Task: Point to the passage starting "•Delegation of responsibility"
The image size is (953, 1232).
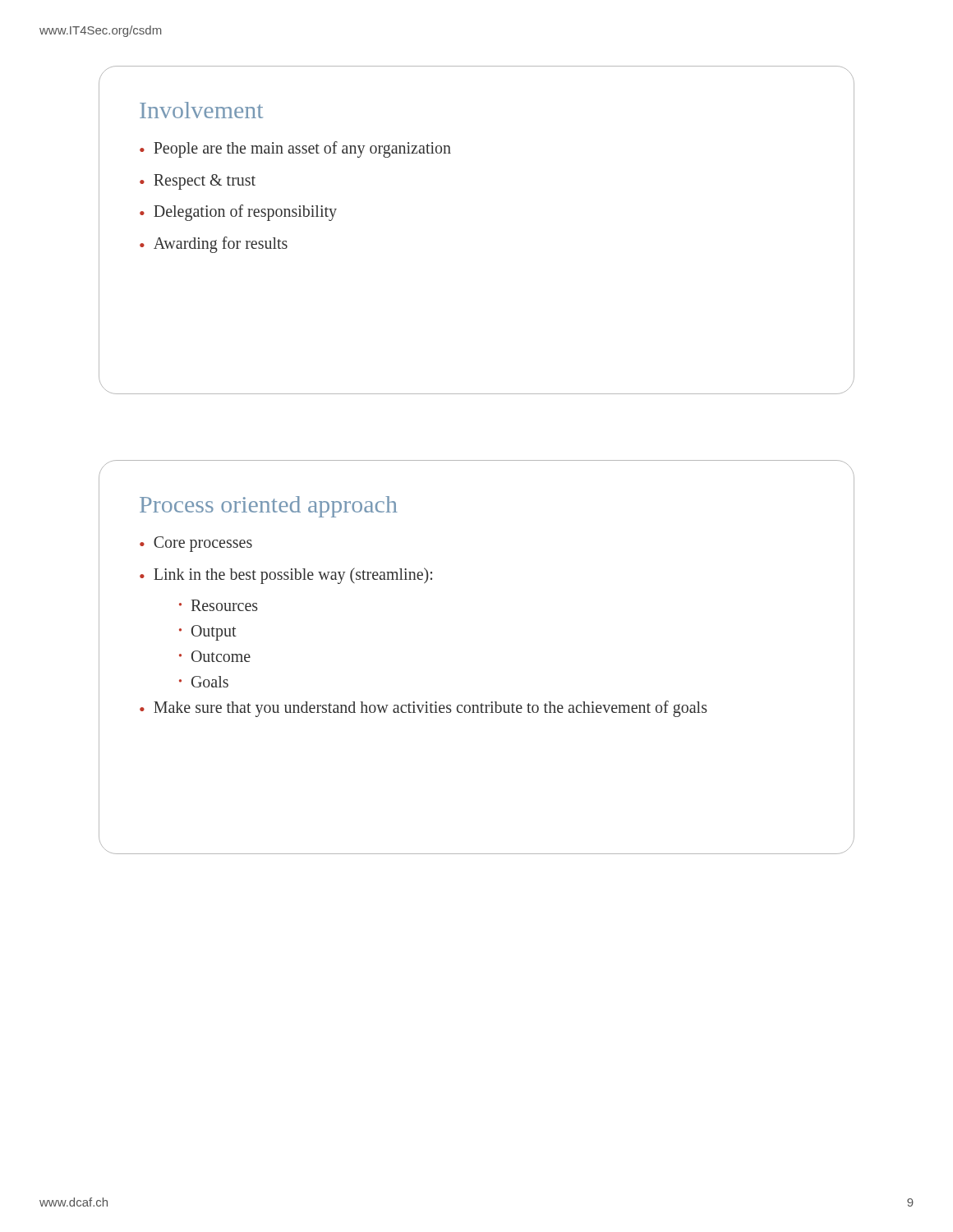Action: (x=238, y=213)
